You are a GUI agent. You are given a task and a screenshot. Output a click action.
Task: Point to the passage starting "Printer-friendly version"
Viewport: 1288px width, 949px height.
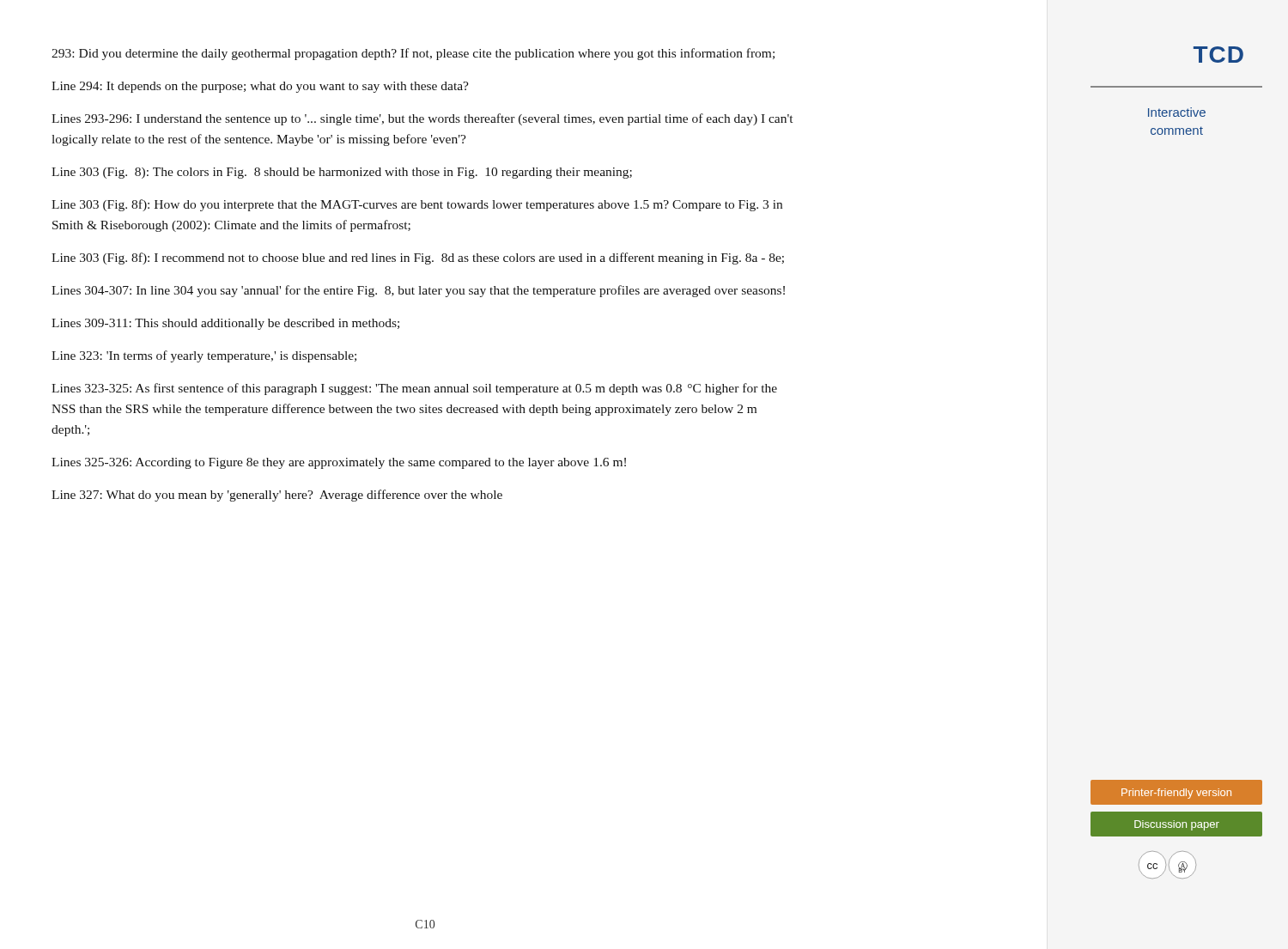(1176, 792)
